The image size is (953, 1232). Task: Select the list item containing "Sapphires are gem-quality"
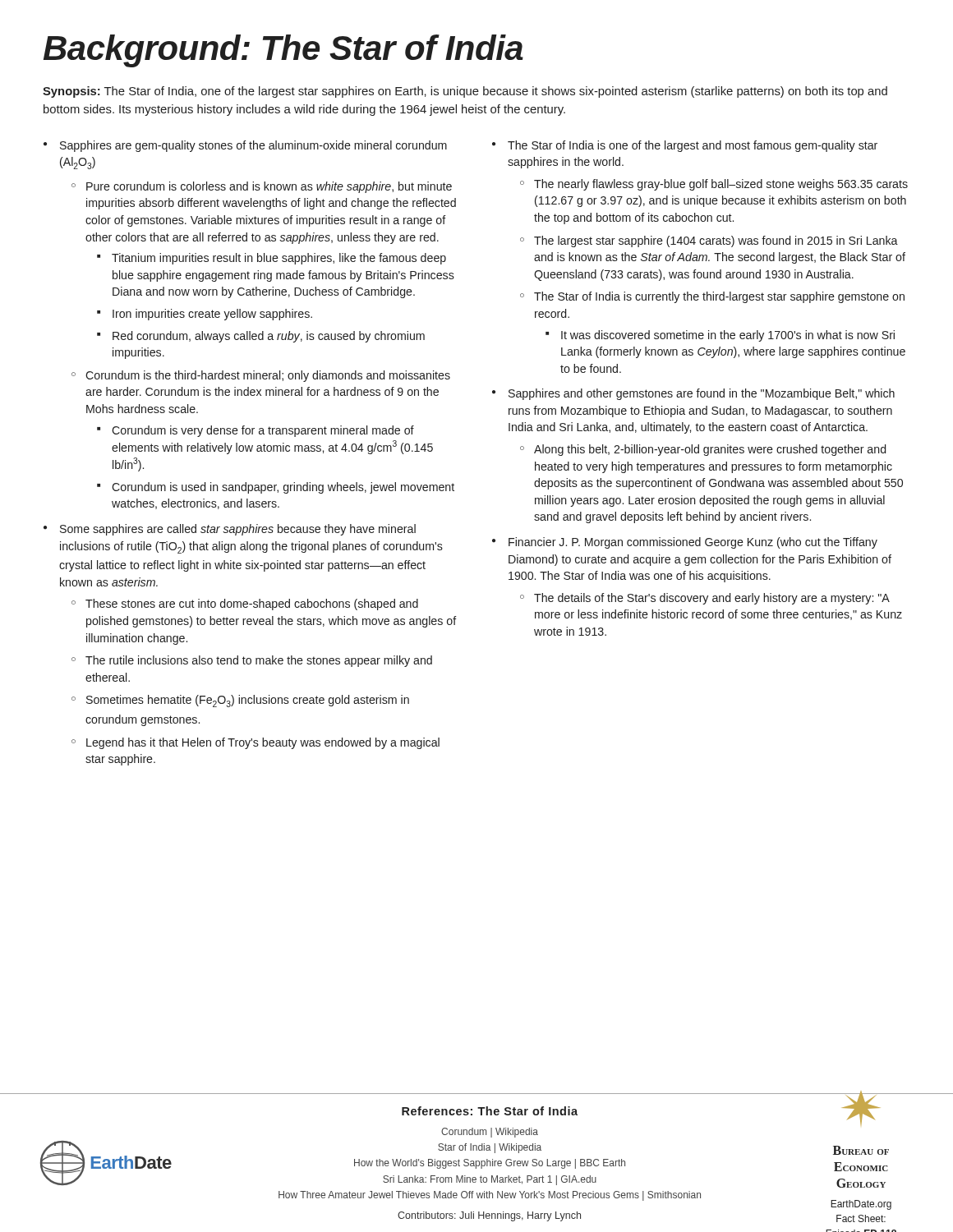[x=260, y=325]
